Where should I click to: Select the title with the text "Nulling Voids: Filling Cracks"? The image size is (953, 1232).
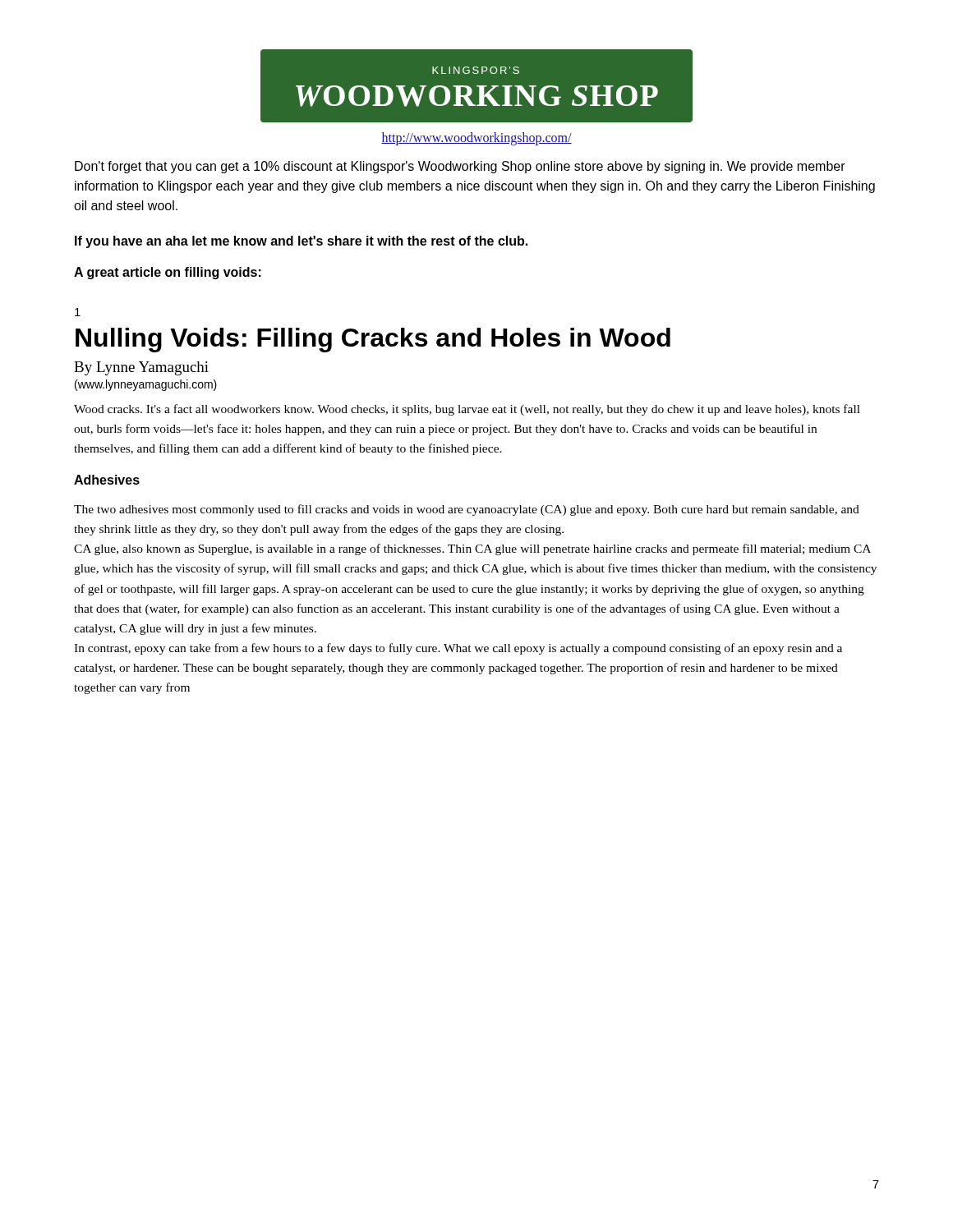pos(373,338)
